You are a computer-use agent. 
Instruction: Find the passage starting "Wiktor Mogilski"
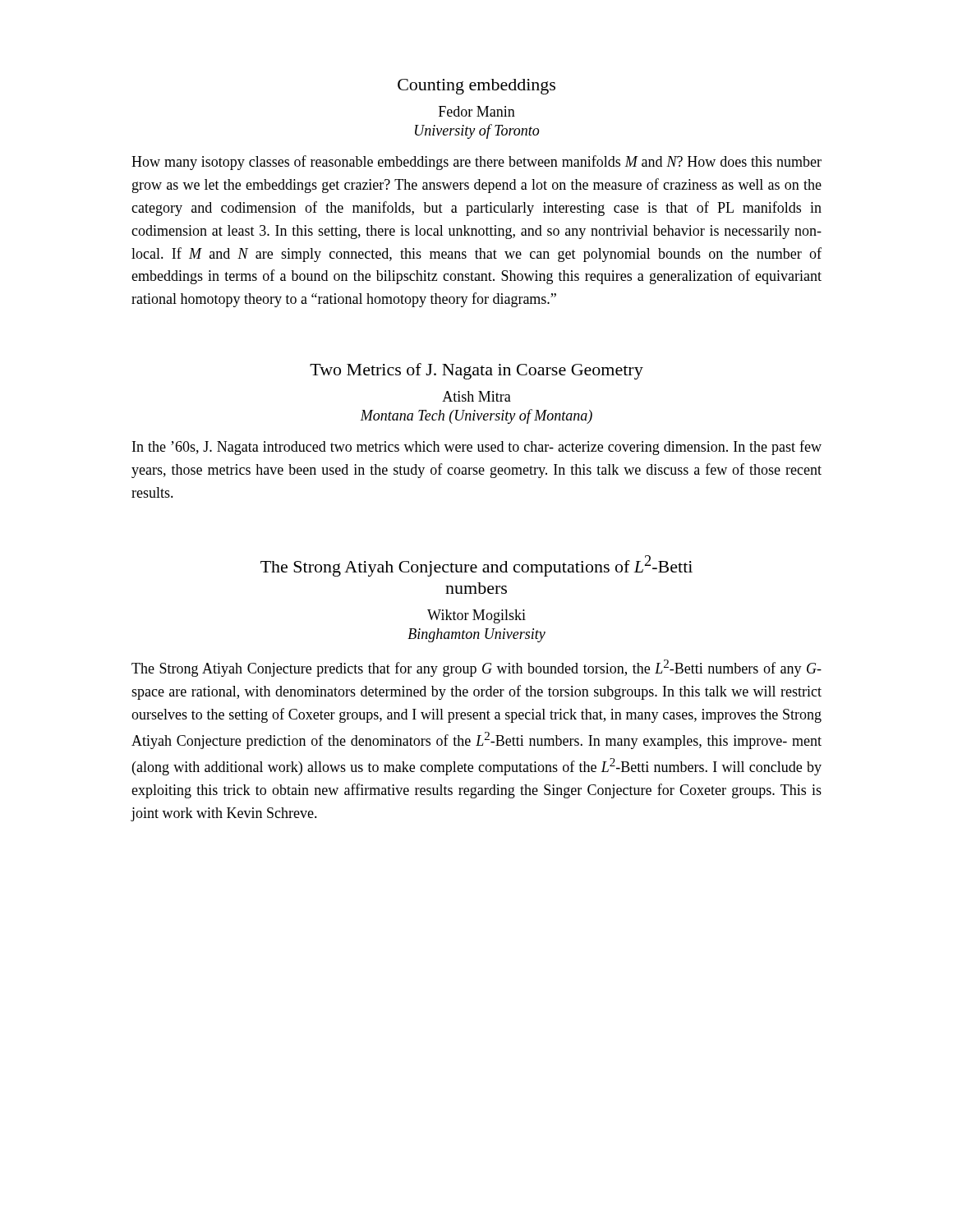476,615
